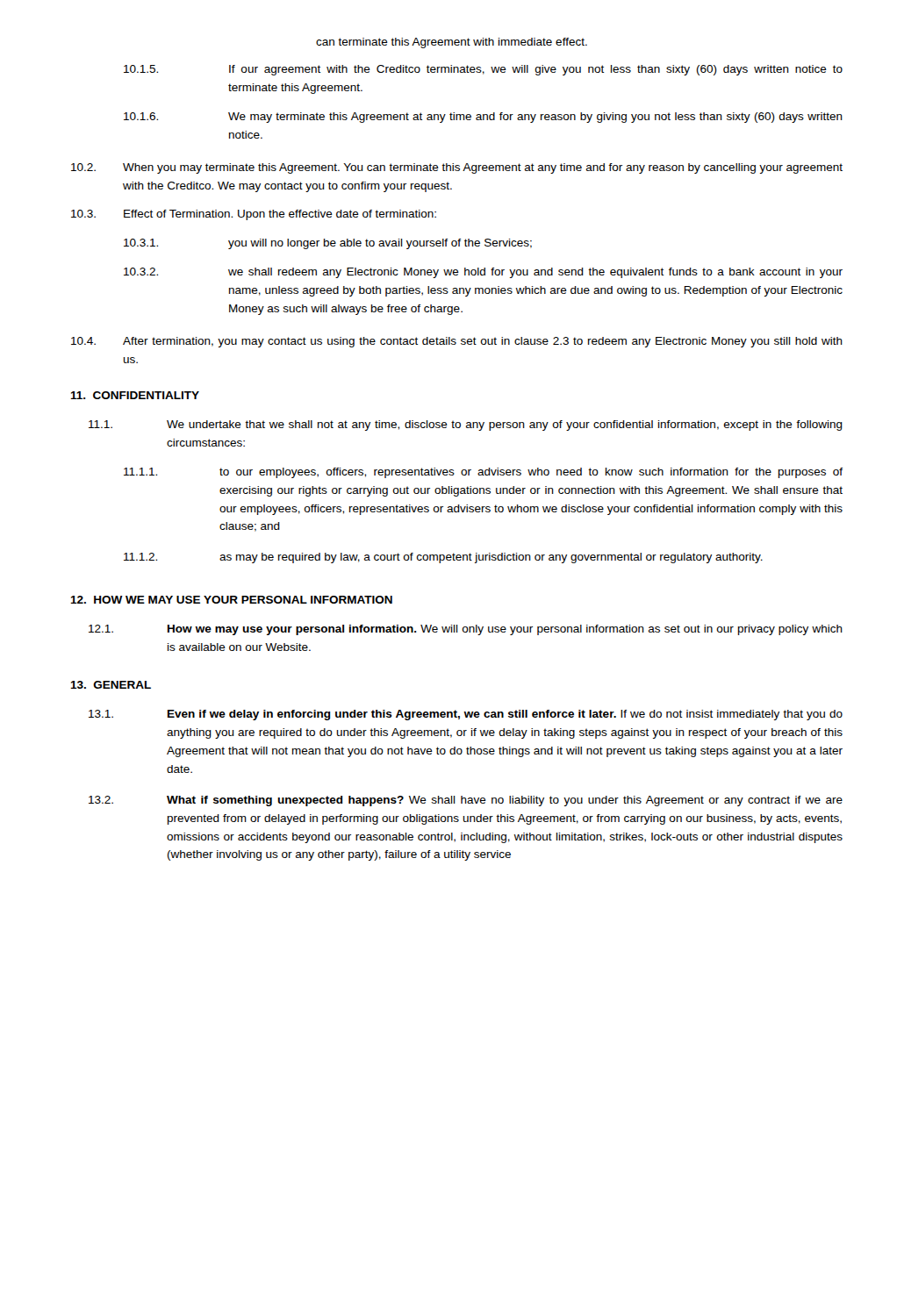The width and height of the screenshot is (904, 1316).
Task: Locate the list item that reads "10.3.2. we shall"
Action: pos(456,291)
